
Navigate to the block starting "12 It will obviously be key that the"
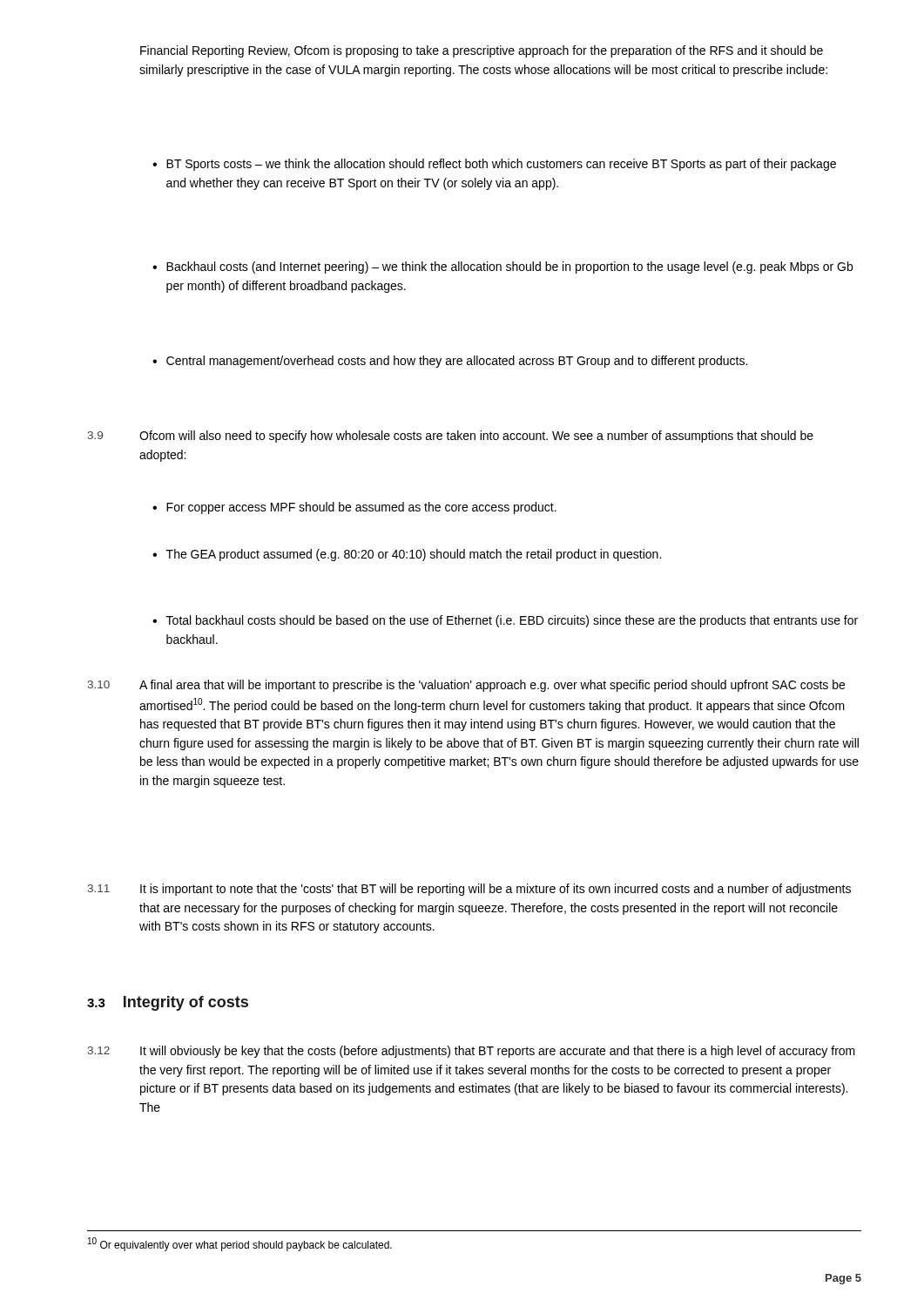(474, 1080)
